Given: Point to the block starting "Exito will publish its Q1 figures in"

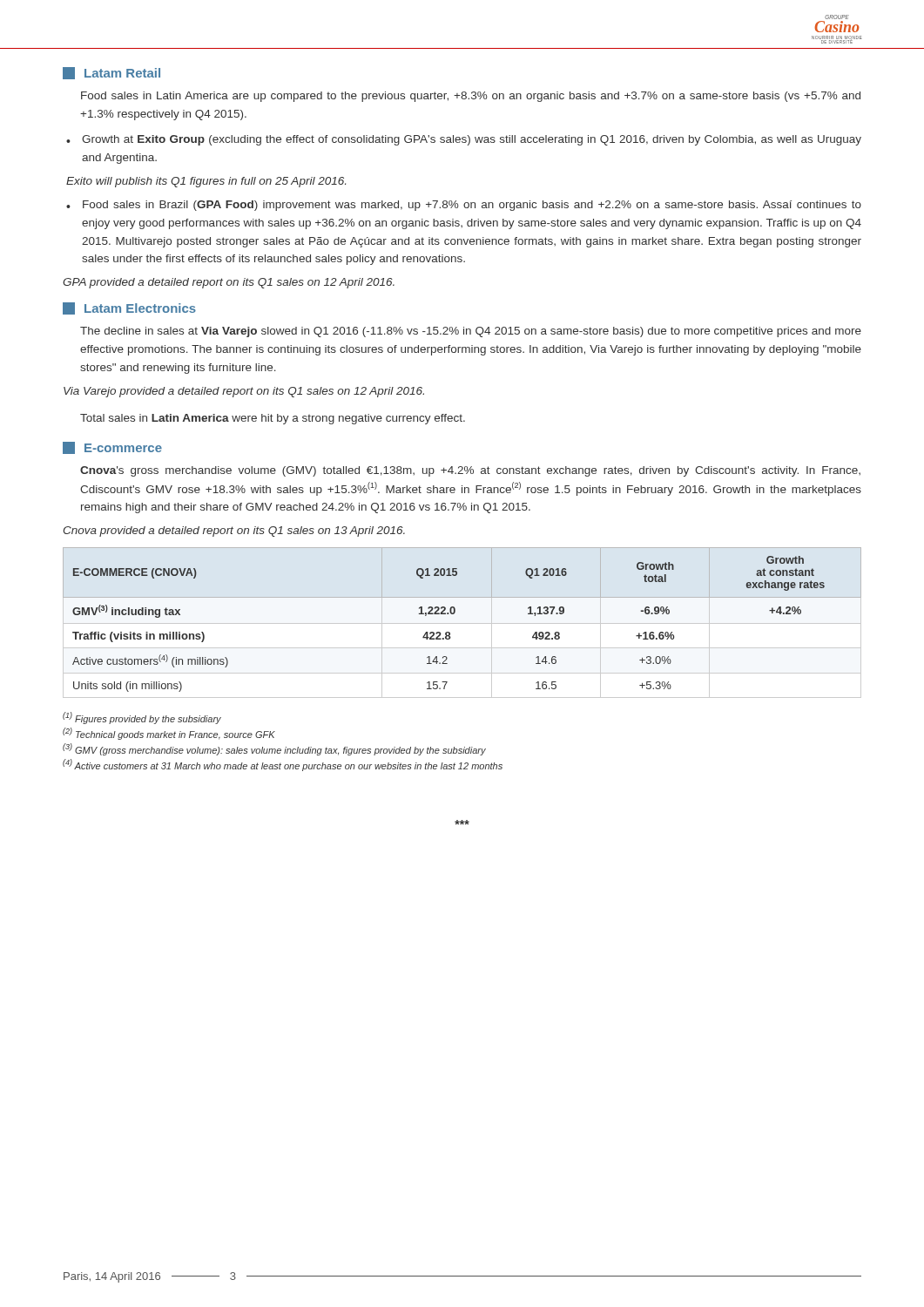Looking at the screenshot, I should coord(207,180).
